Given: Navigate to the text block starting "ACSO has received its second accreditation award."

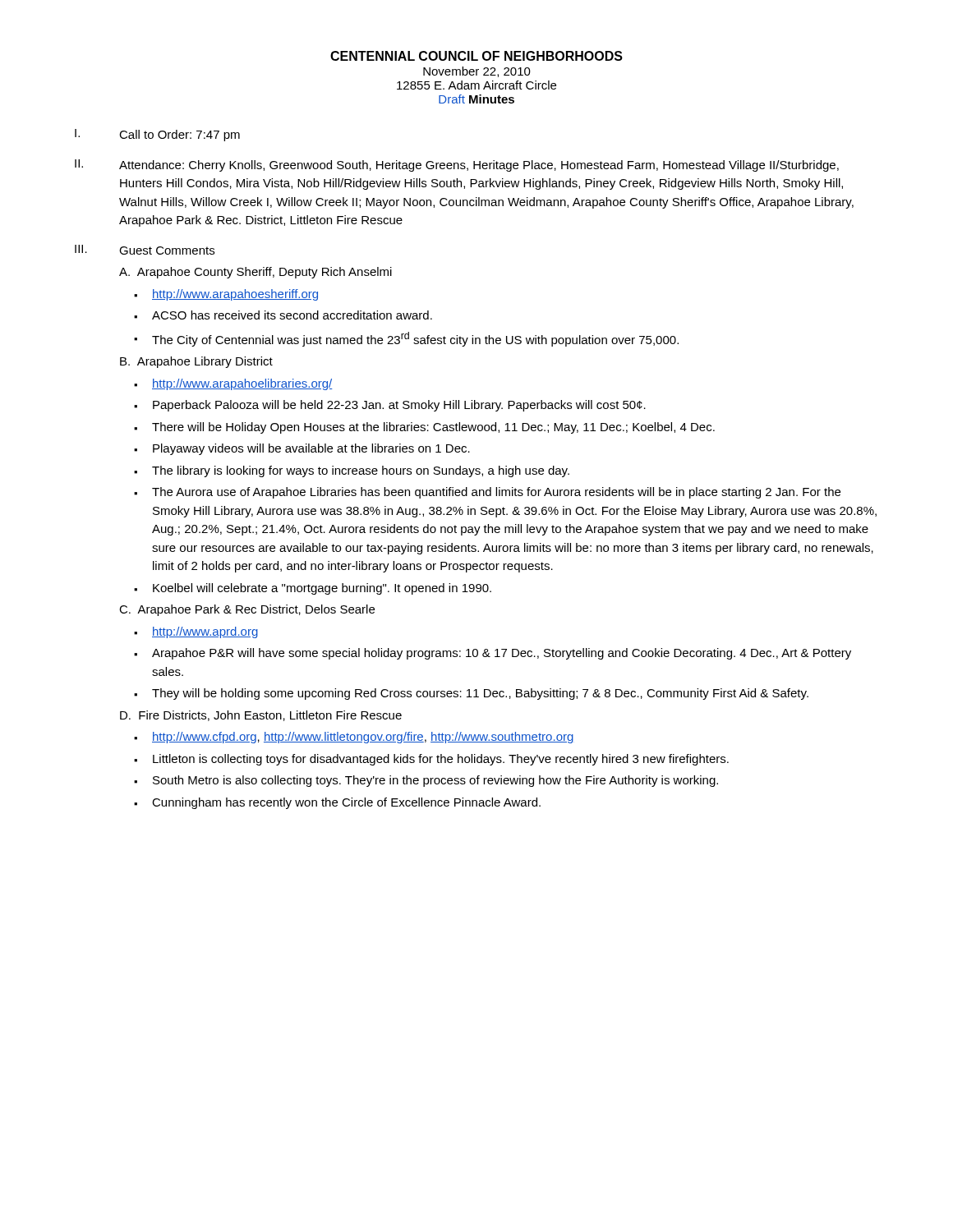Looking at the screenshot, I should coord(283,315).
